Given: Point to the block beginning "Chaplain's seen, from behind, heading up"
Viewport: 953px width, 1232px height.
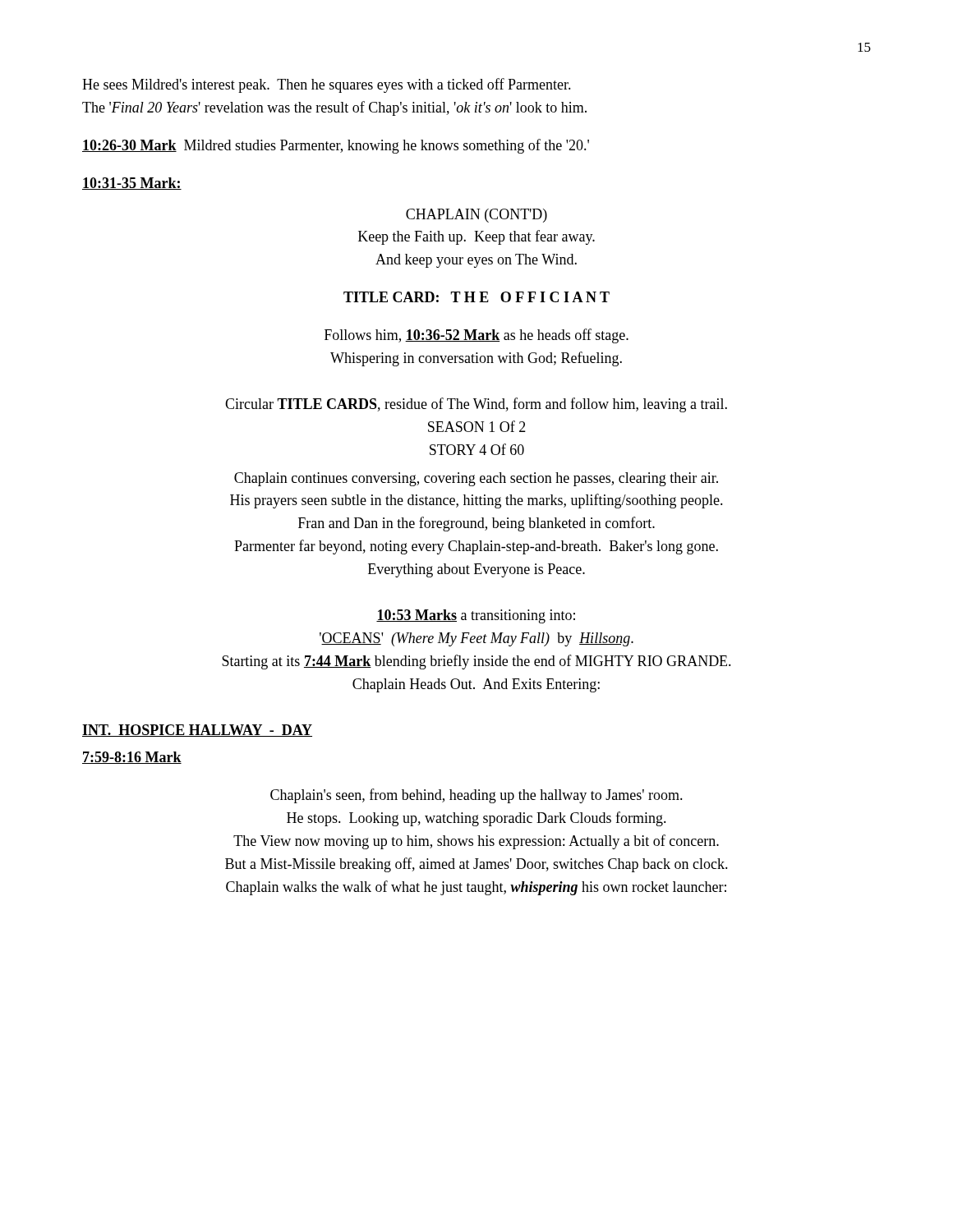Looking at the screenshot, I should [476, 841].
